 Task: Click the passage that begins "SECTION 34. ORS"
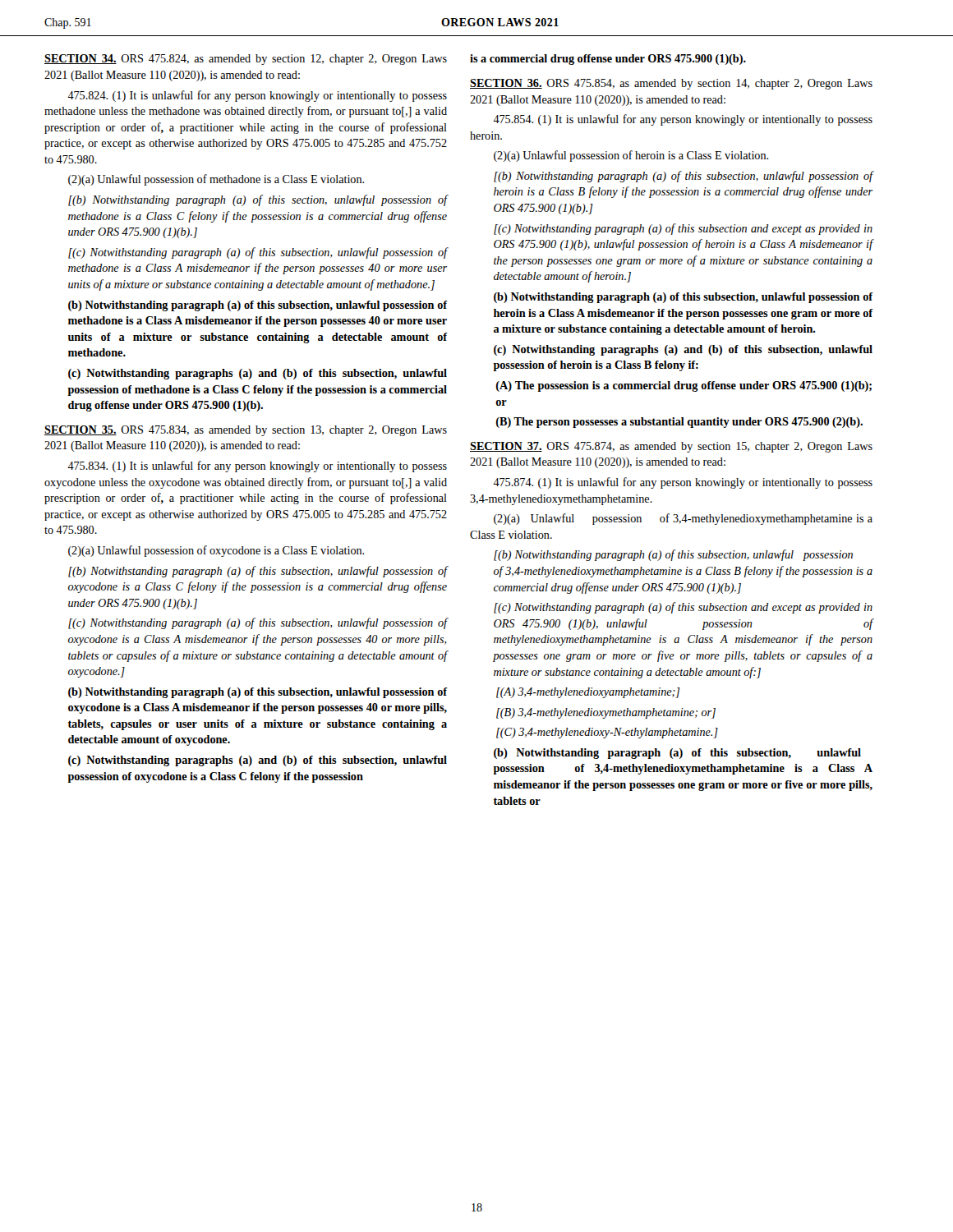(246, 232)
